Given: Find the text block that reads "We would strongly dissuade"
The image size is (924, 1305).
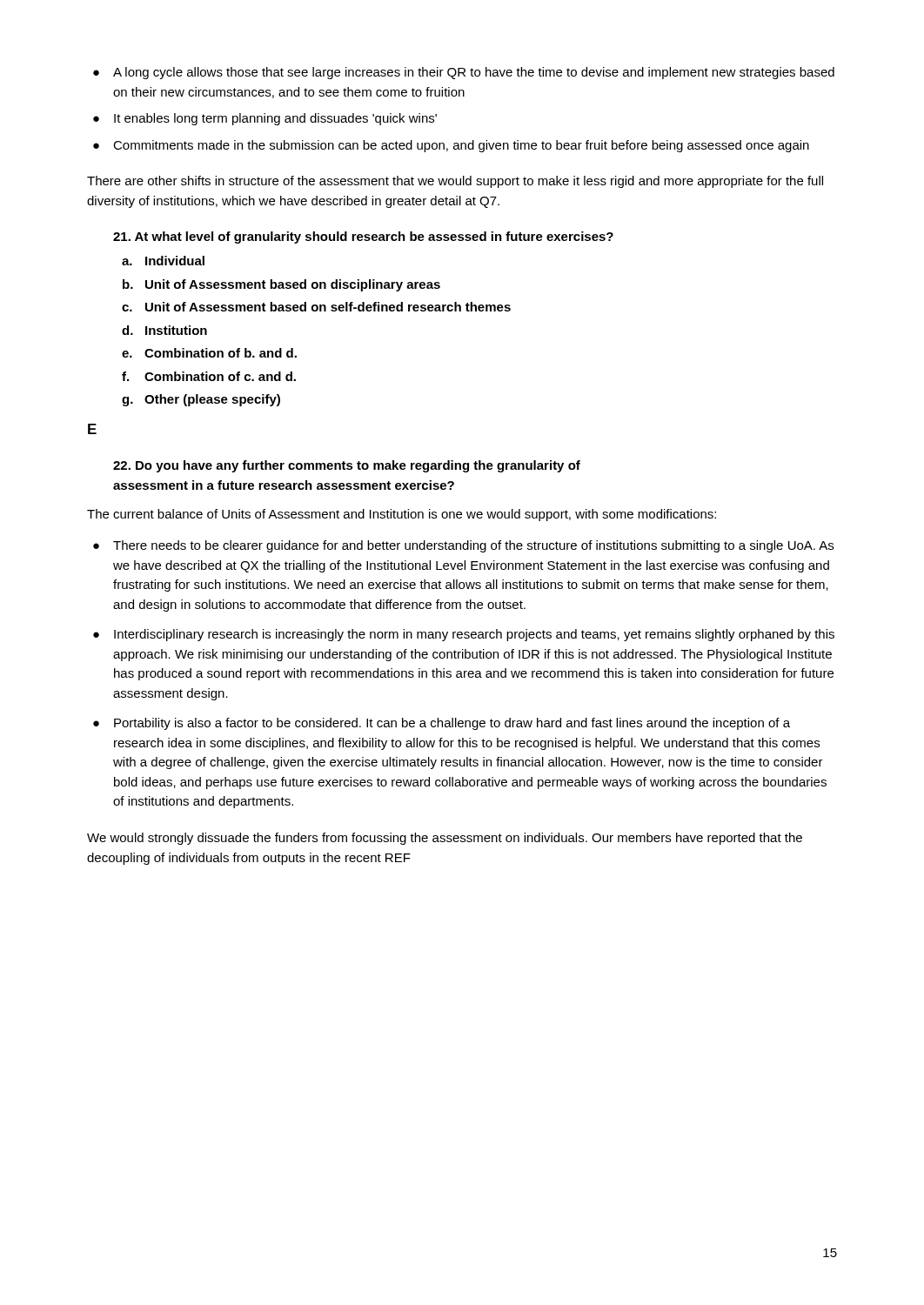Looking at the screenshot, I should (445, 847).
